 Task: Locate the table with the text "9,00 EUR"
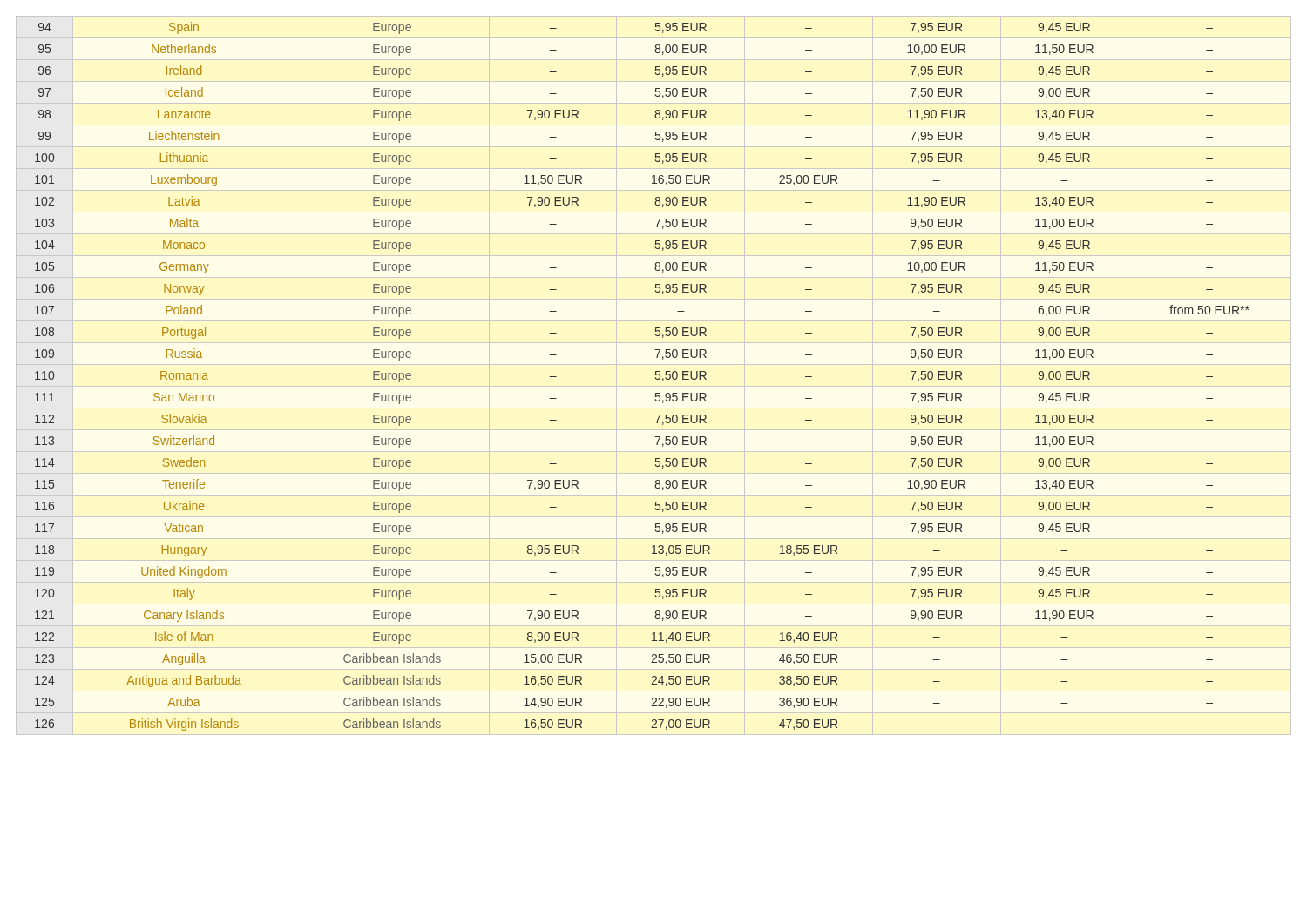654,375
